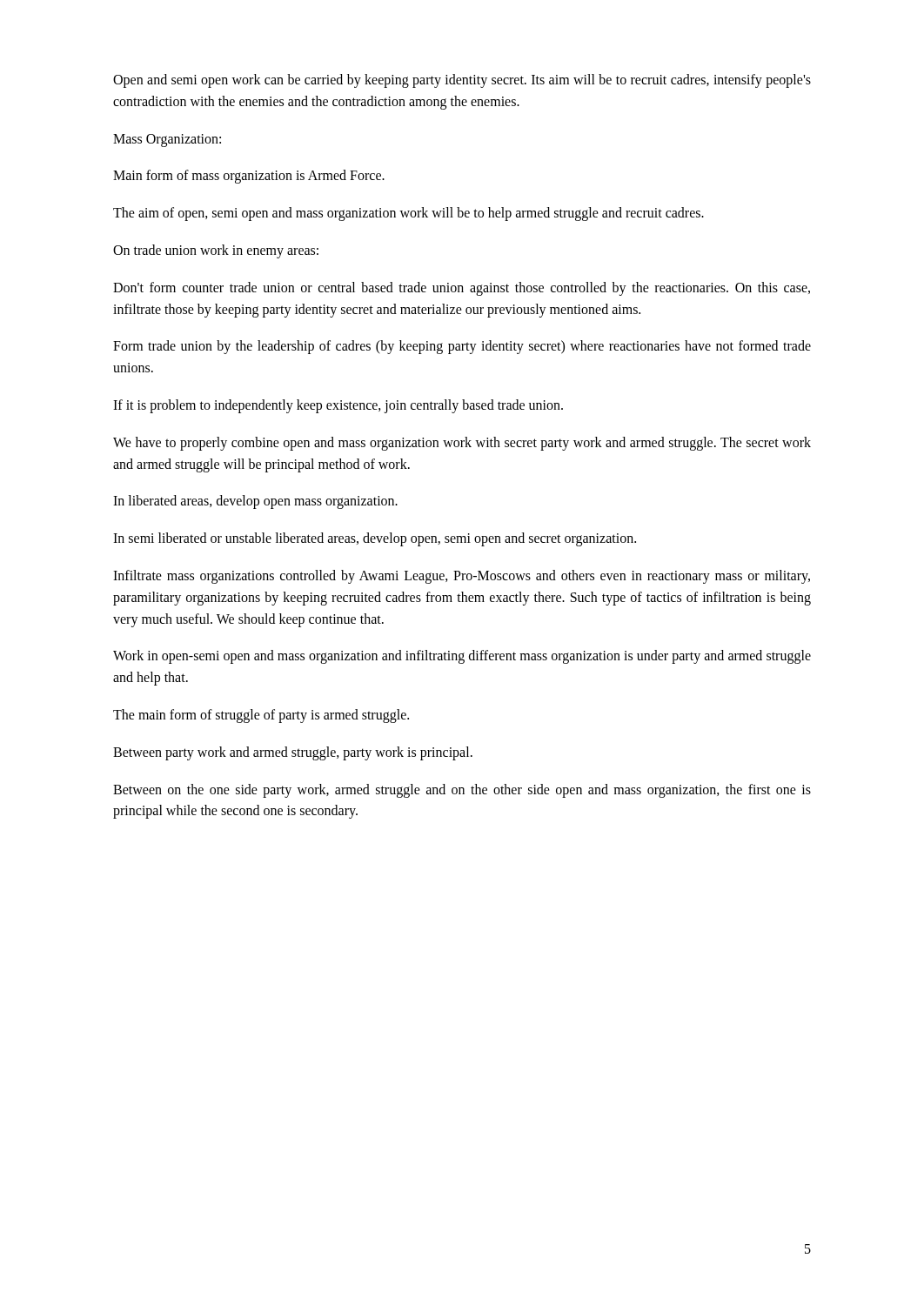
Task: Where is the passage that starts "Don't form counter"?
Action: coord(462,298)
